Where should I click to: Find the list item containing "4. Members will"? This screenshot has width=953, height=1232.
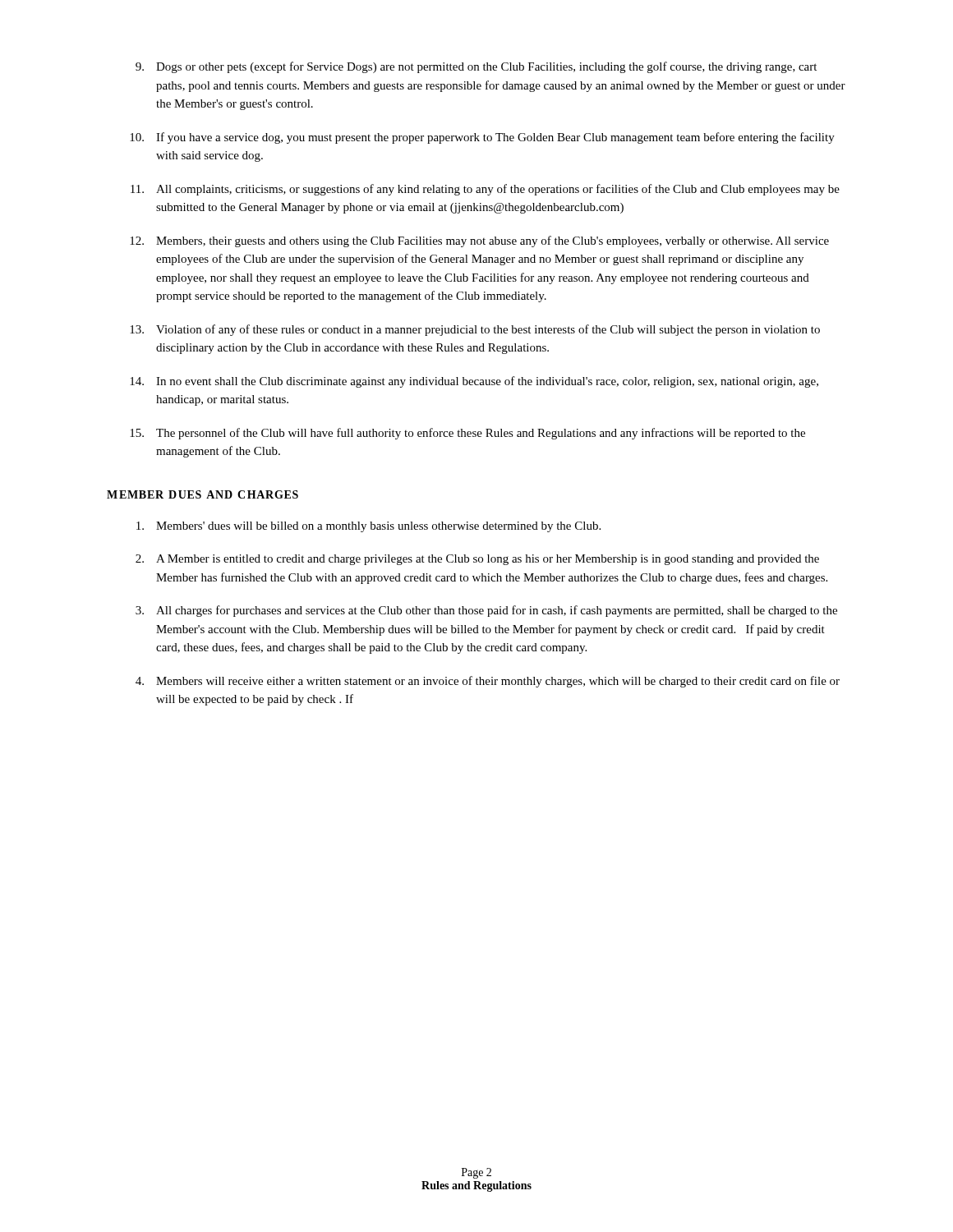(476, 690)
